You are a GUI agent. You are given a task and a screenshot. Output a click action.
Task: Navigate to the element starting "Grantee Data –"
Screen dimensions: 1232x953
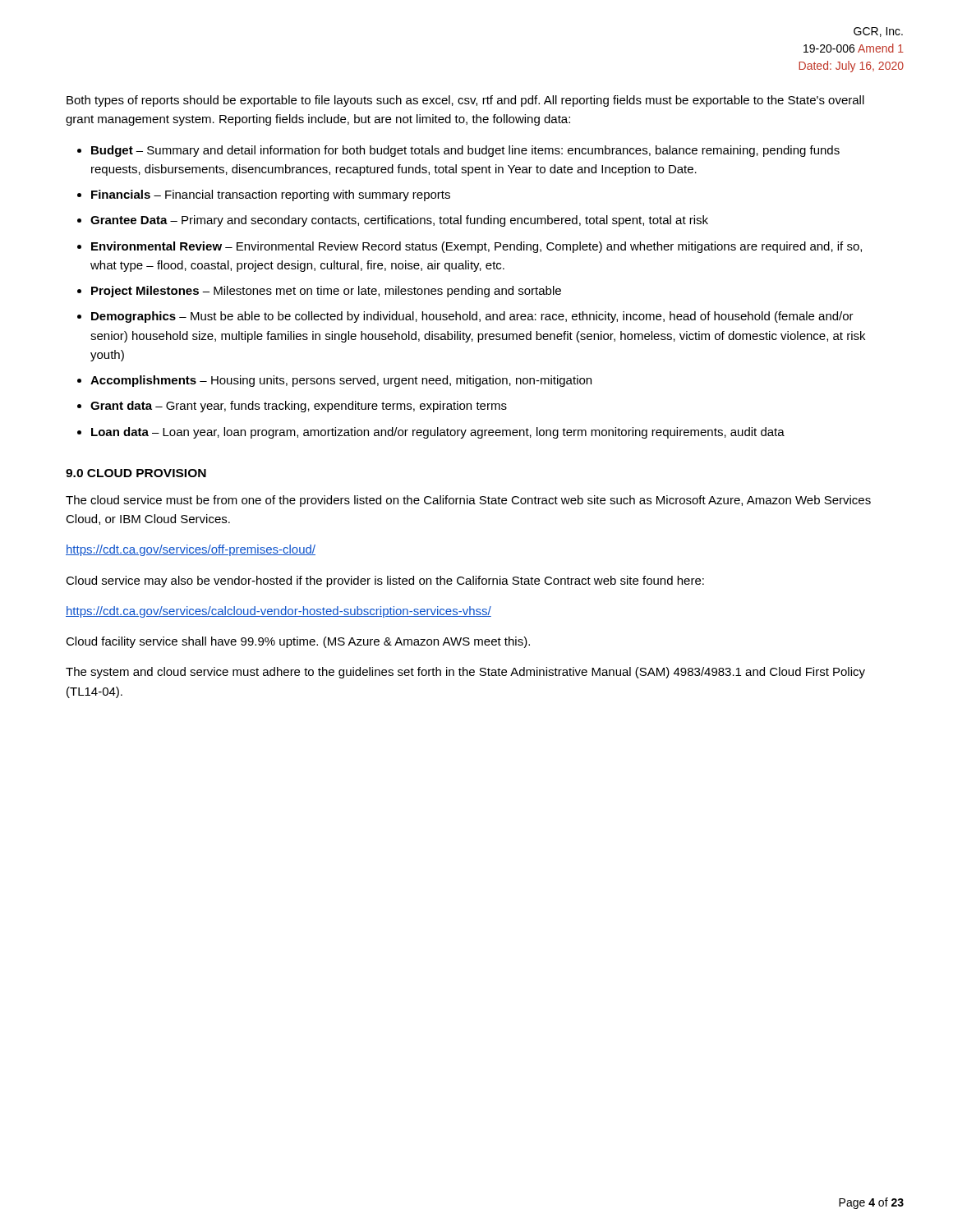(399, 220)
